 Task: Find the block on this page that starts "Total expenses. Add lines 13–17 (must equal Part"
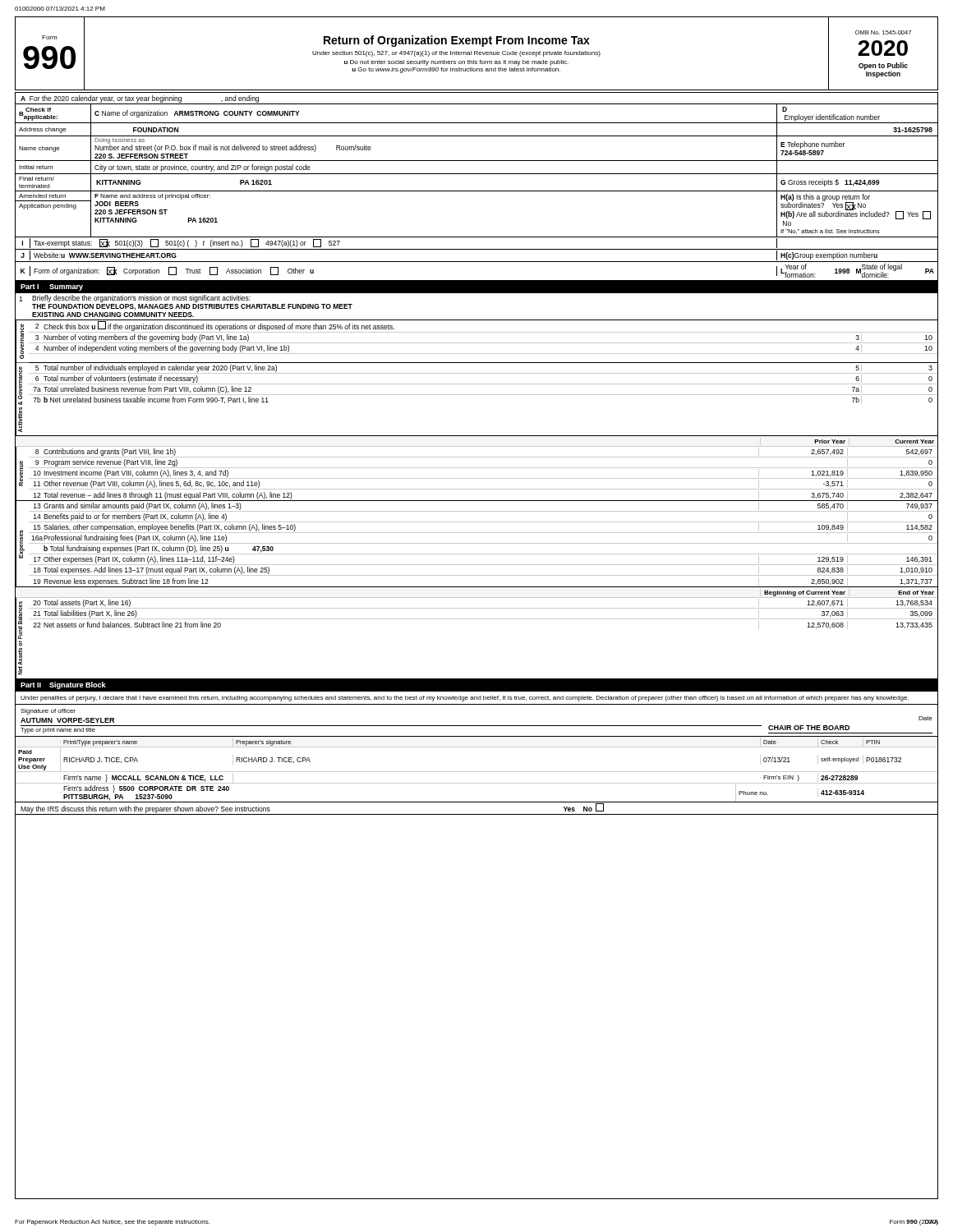click(x=157, y=570)
